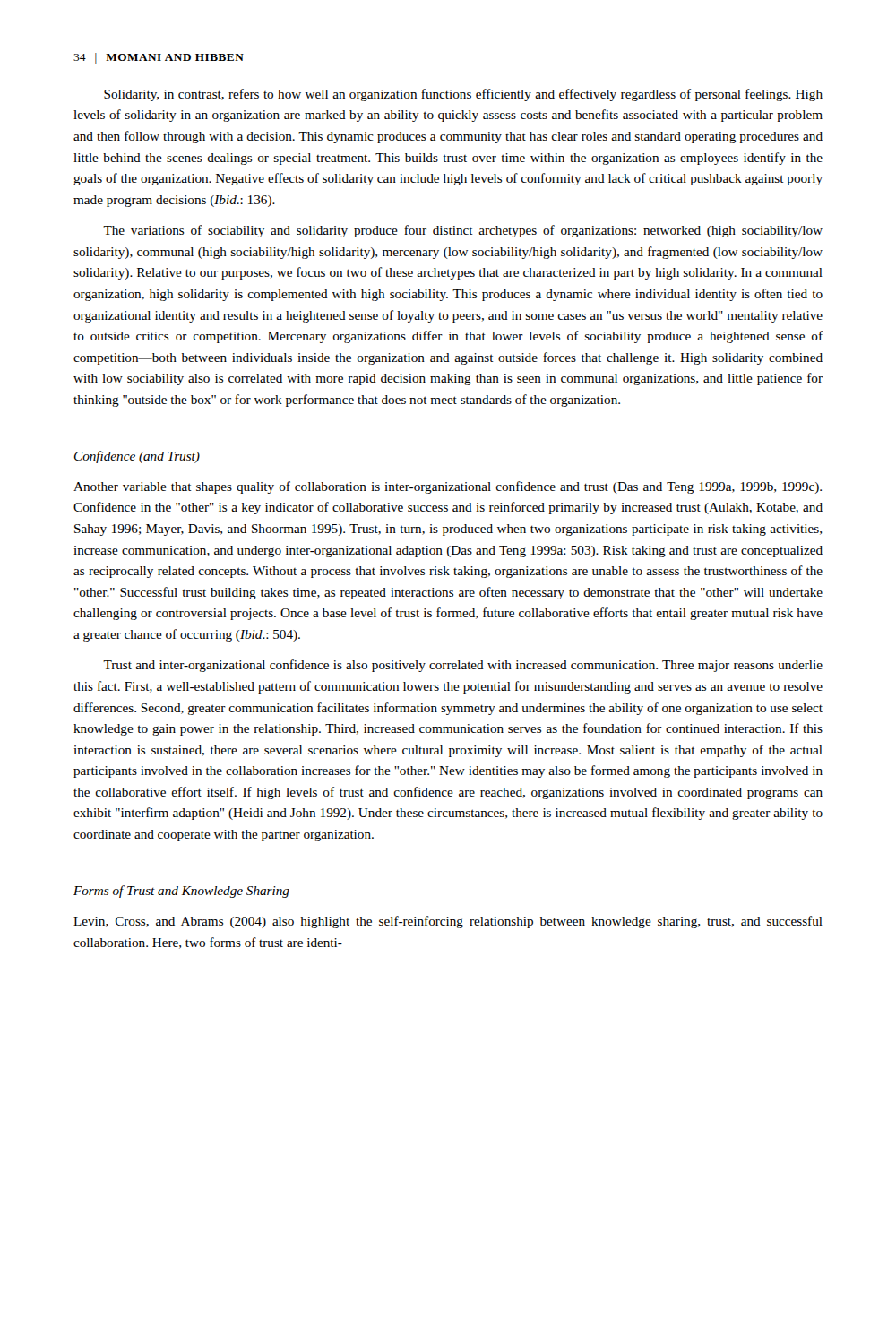Navigate to the region starting "Levin, Cross, and Abrams (2004) also highlight the"
The height and width of the screenshot is (1344, 896).
448,932
